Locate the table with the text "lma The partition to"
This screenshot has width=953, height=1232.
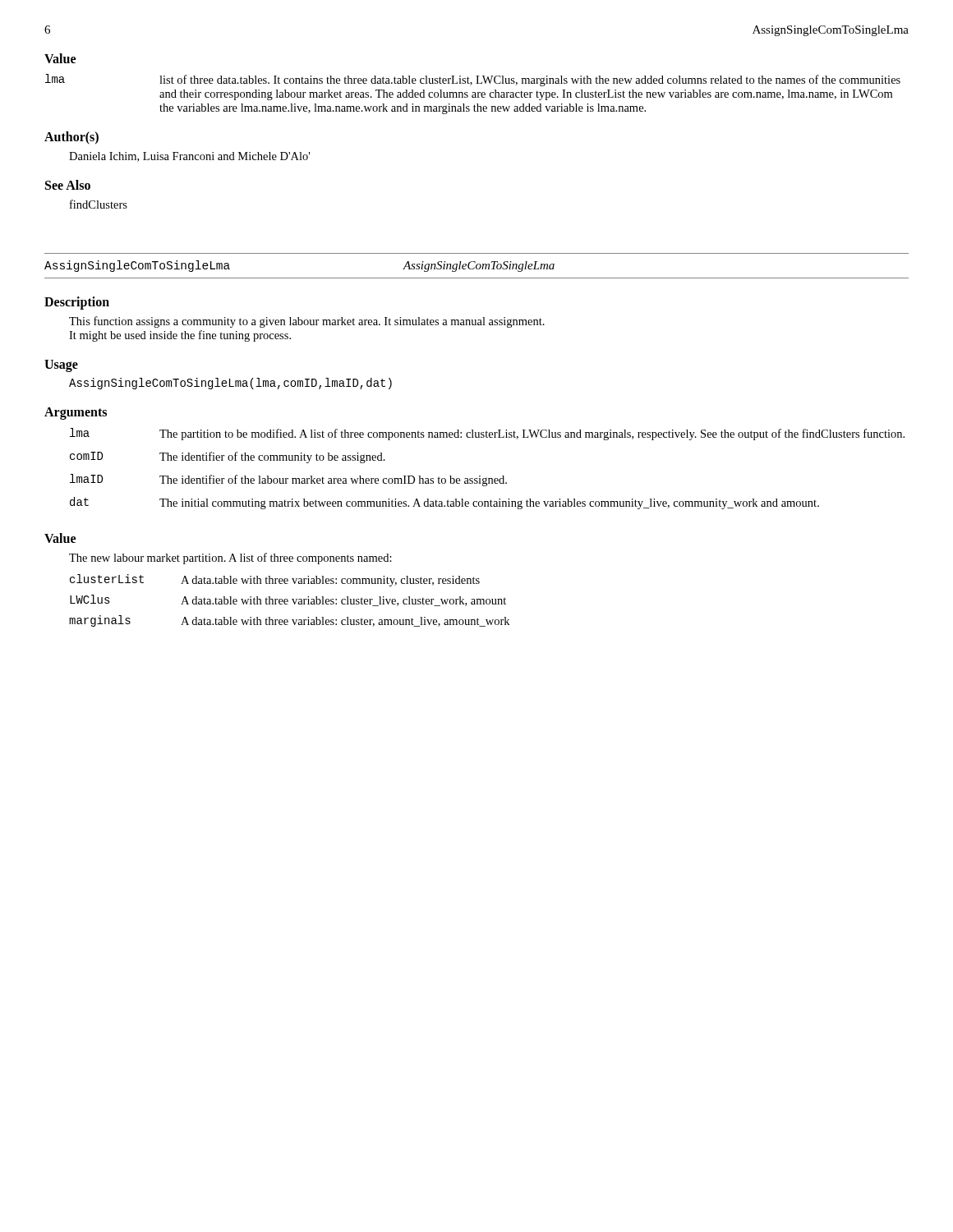coord(476,471)
